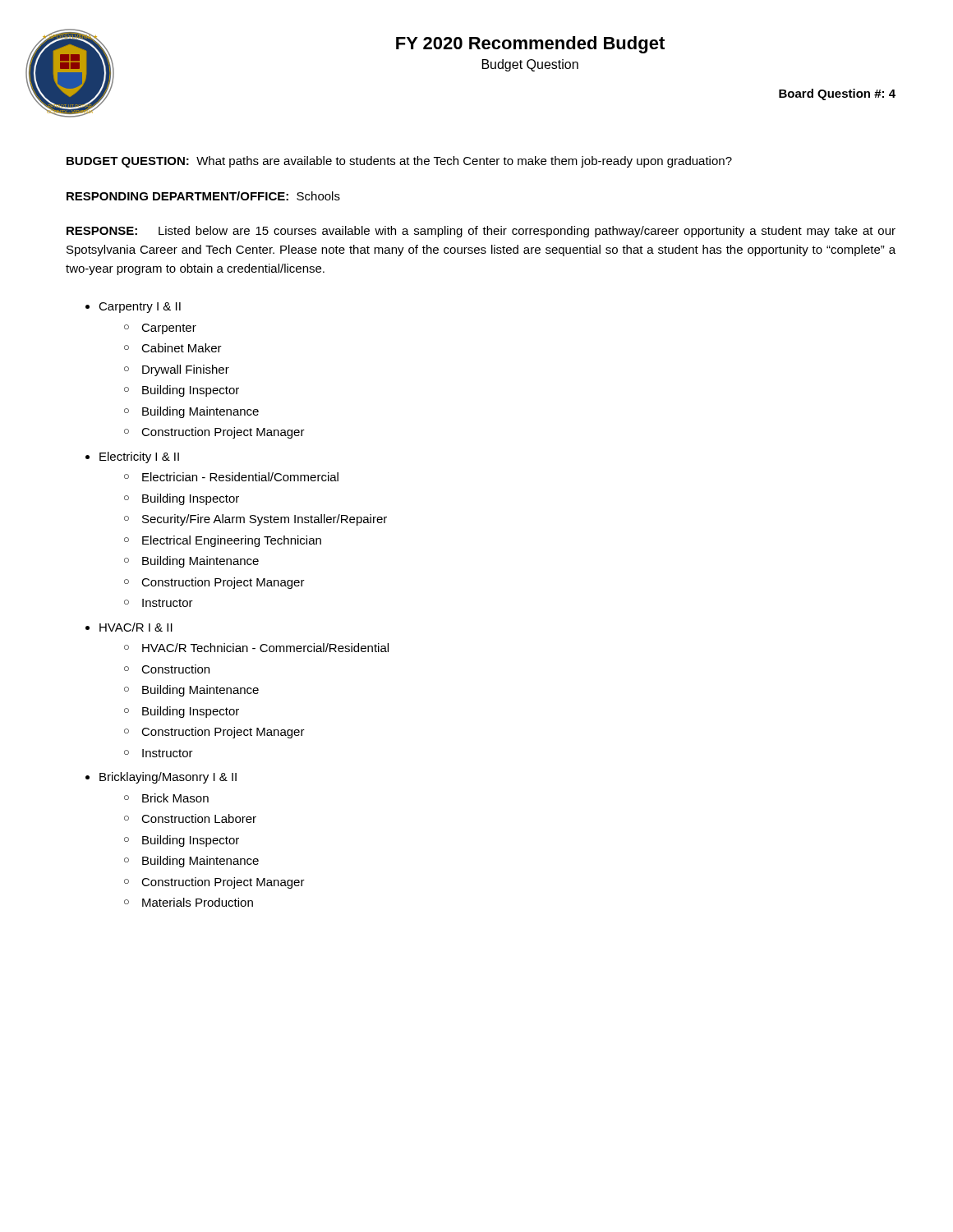Point to the block beginning "HVAC/R I & II HVAC/R Technician"

[136, 627]
